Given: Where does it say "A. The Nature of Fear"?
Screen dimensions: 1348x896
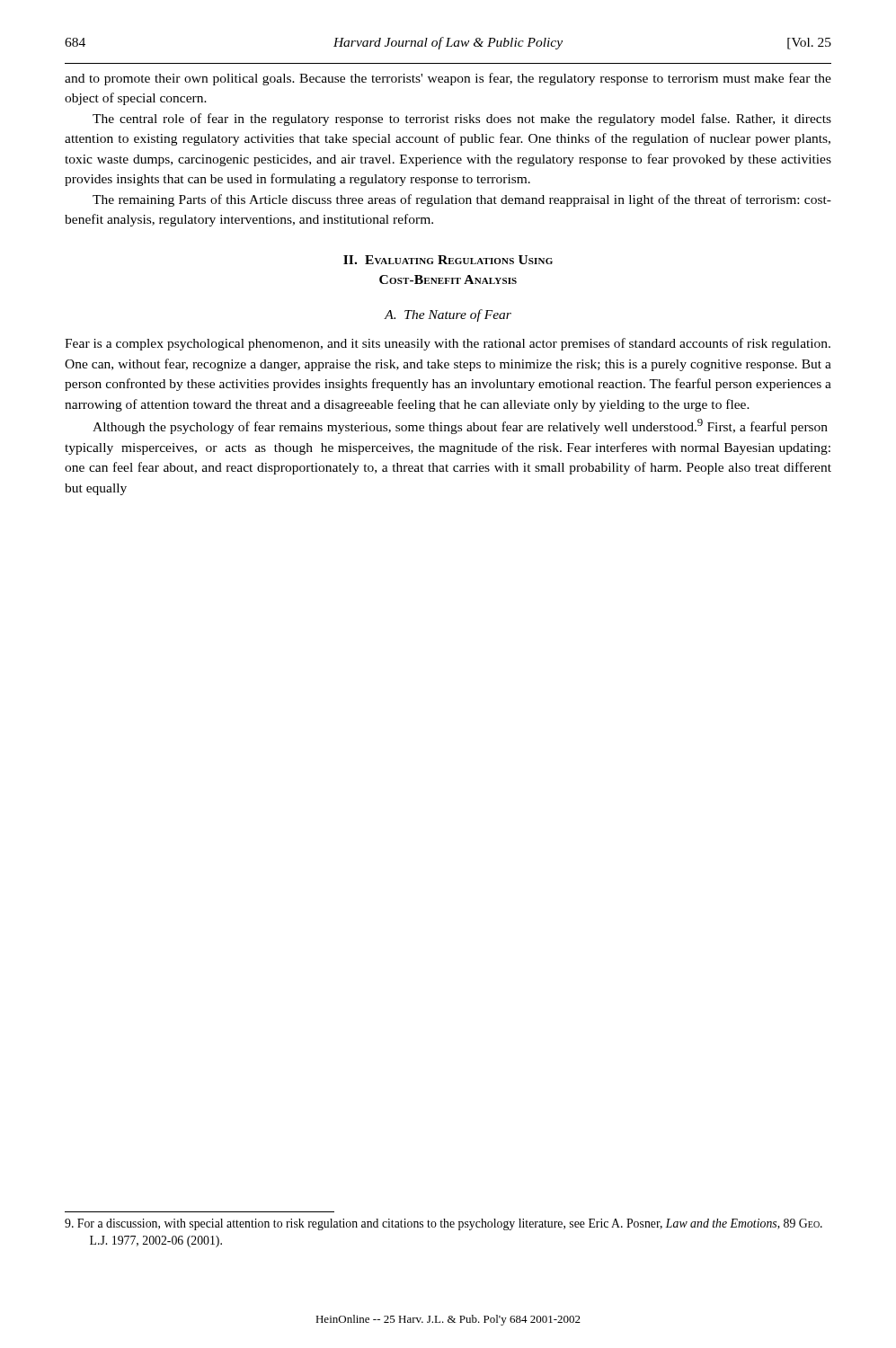Looking at the screenshot, I should coord(448,314).
